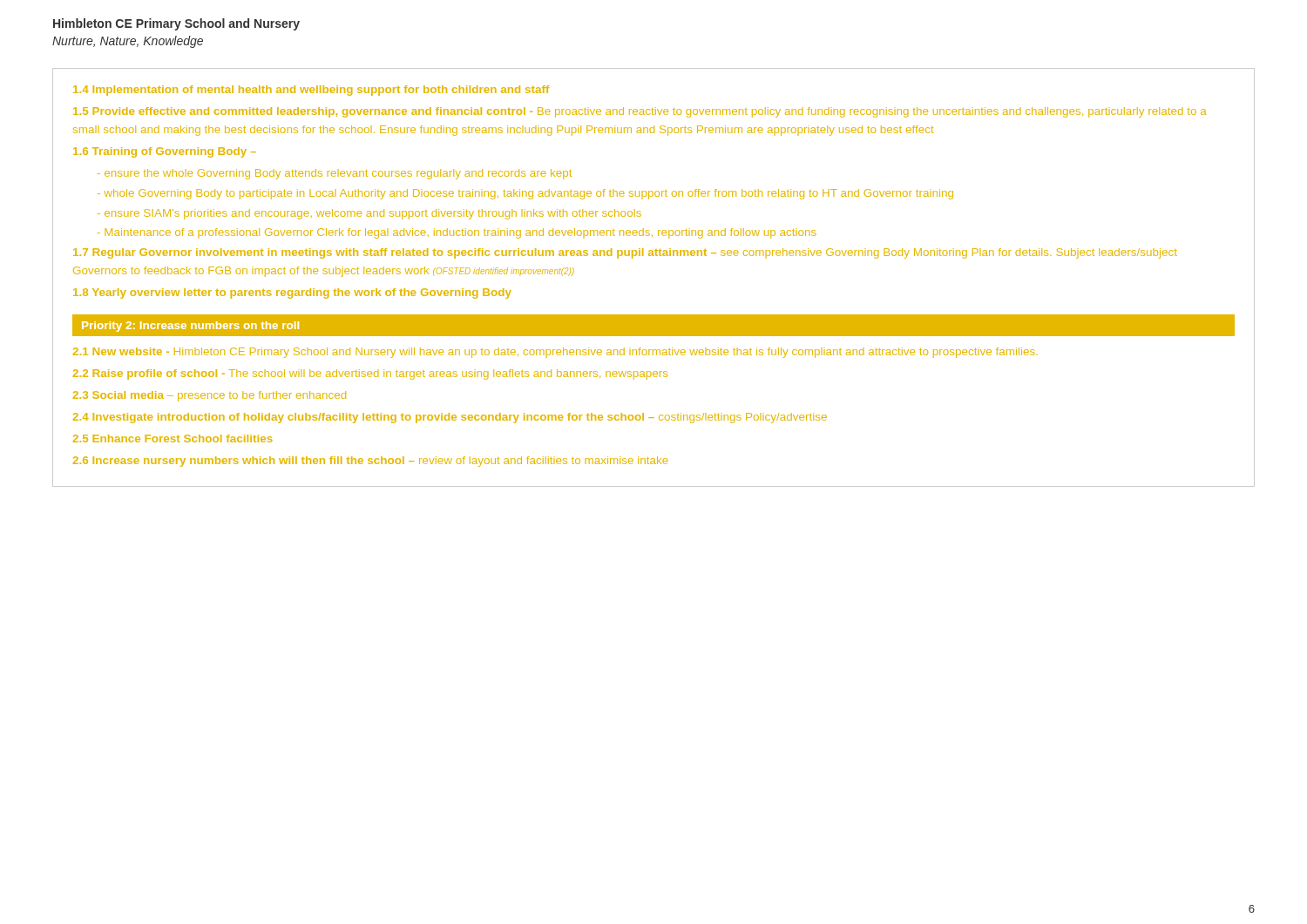Find the block on this page that starts "ensure the whole Governing Body"
The width and height of the screenshot is (1307, 924).
click(x=334, y=173)
